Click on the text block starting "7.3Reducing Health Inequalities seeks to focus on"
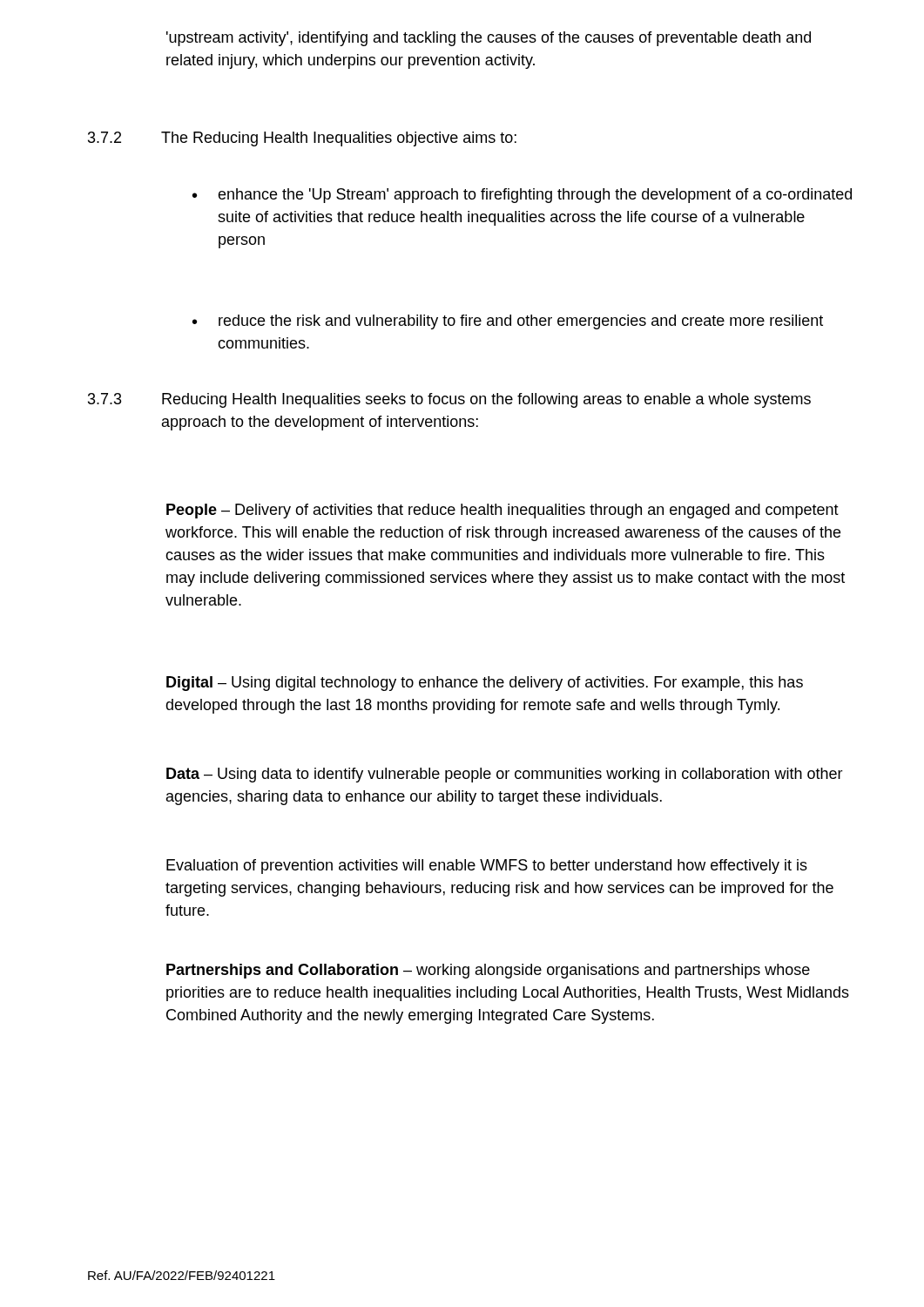This screenshot has height=1307, width=924. (469, 411)
